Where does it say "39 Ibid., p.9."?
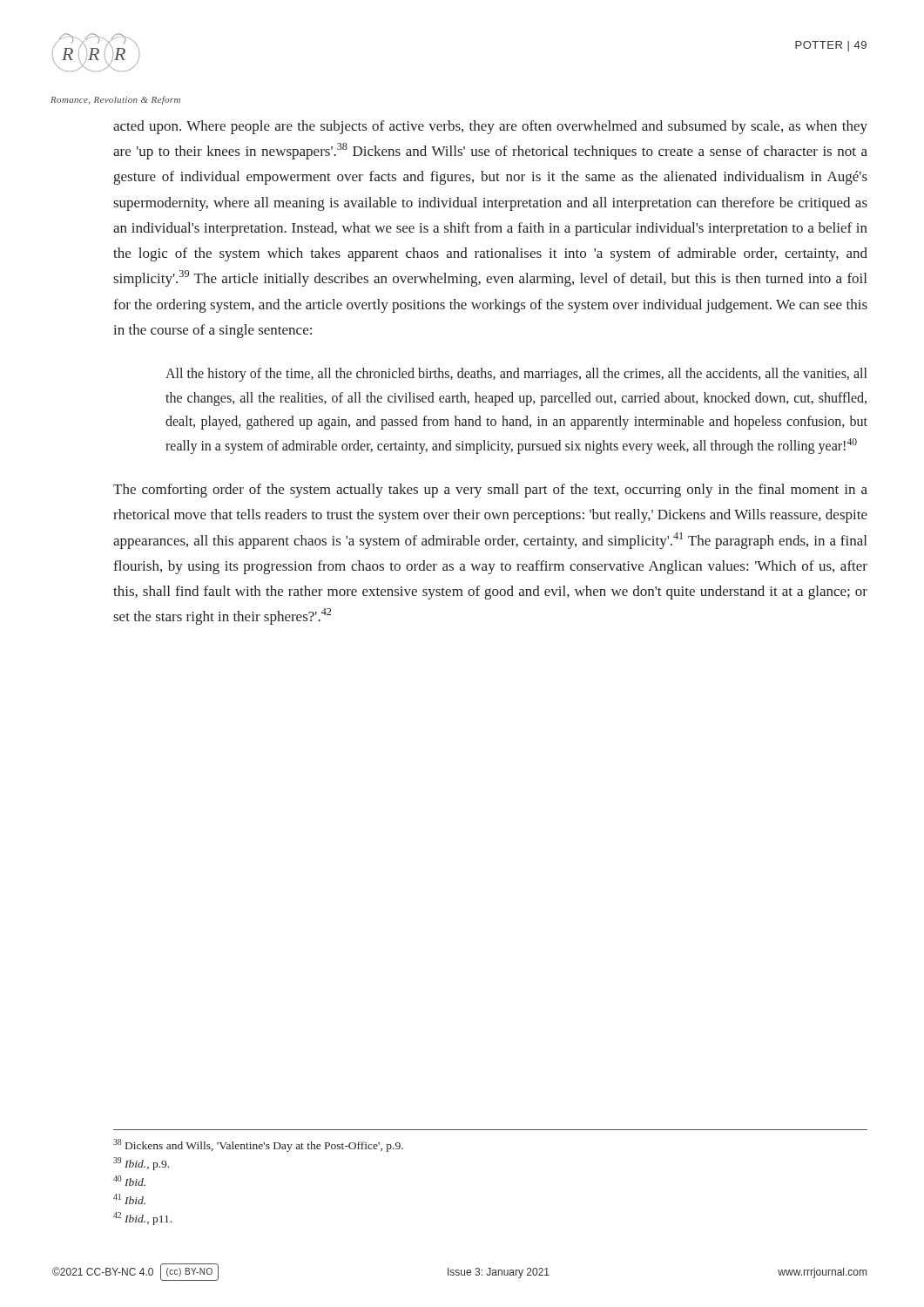This screenshot has height=1307, width=924. (x=142, y=1163)
